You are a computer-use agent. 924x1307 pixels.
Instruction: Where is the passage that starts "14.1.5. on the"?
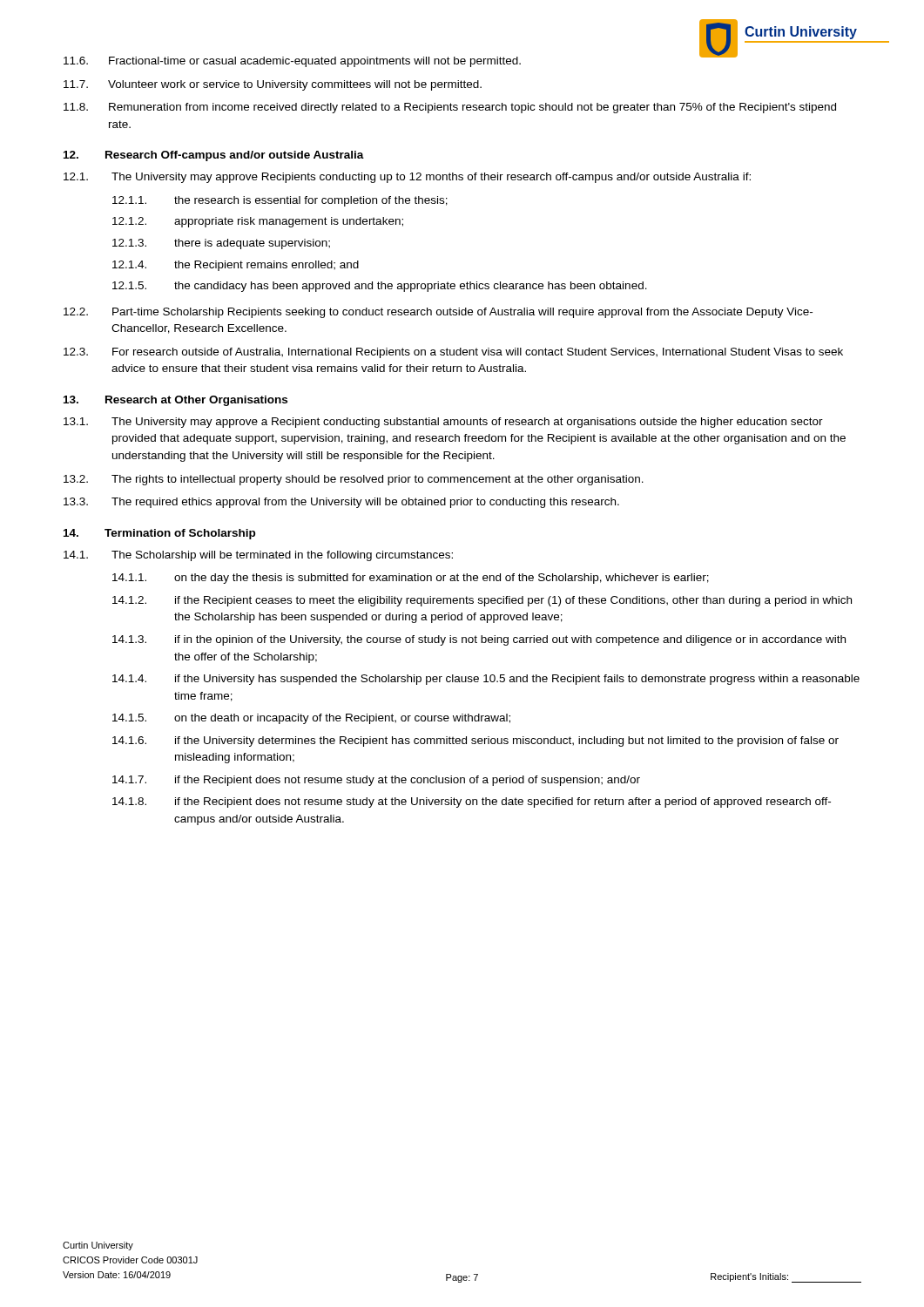pos(311,718)
